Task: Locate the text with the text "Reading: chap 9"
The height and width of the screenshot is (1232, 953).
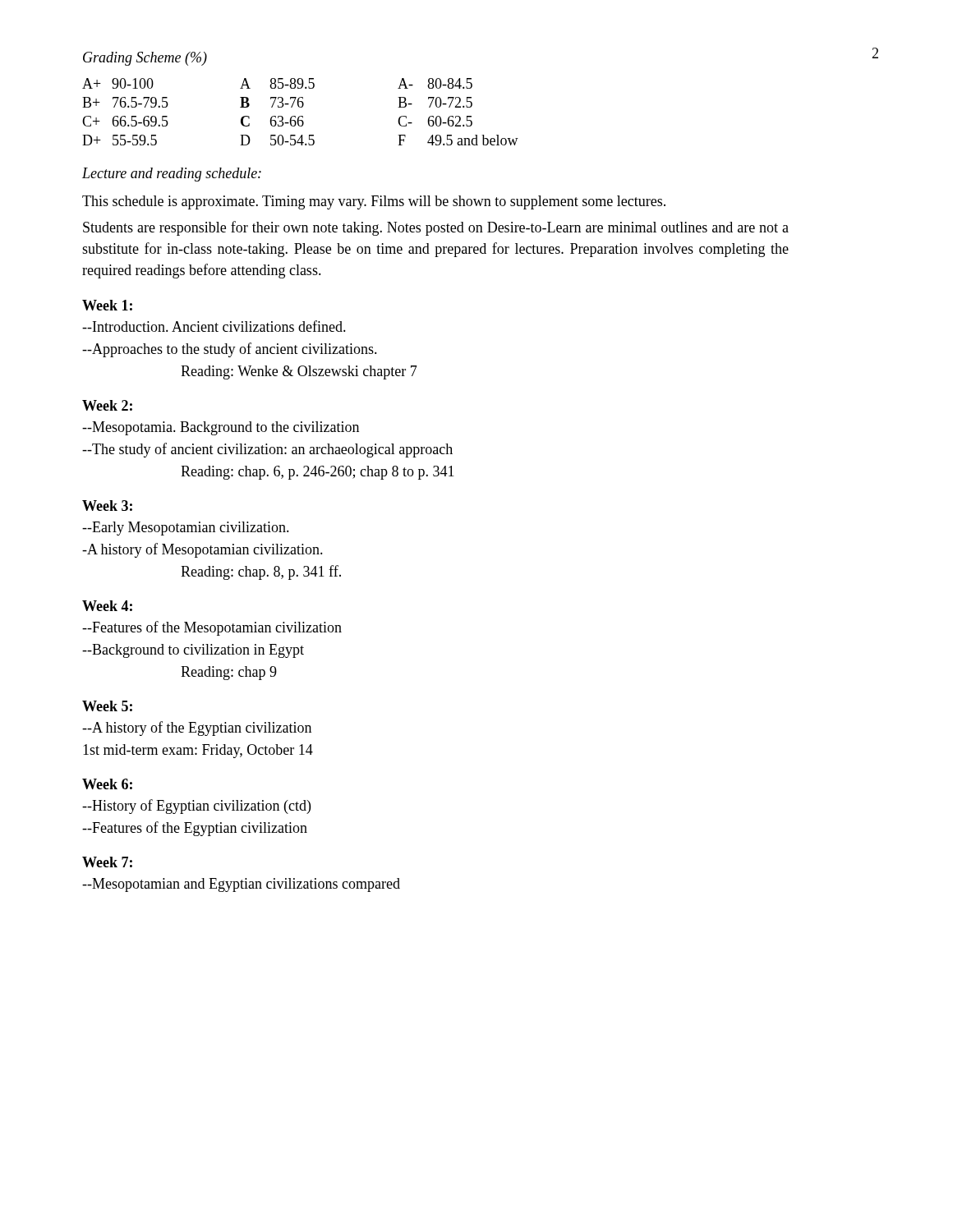Action: click(229, 672)
